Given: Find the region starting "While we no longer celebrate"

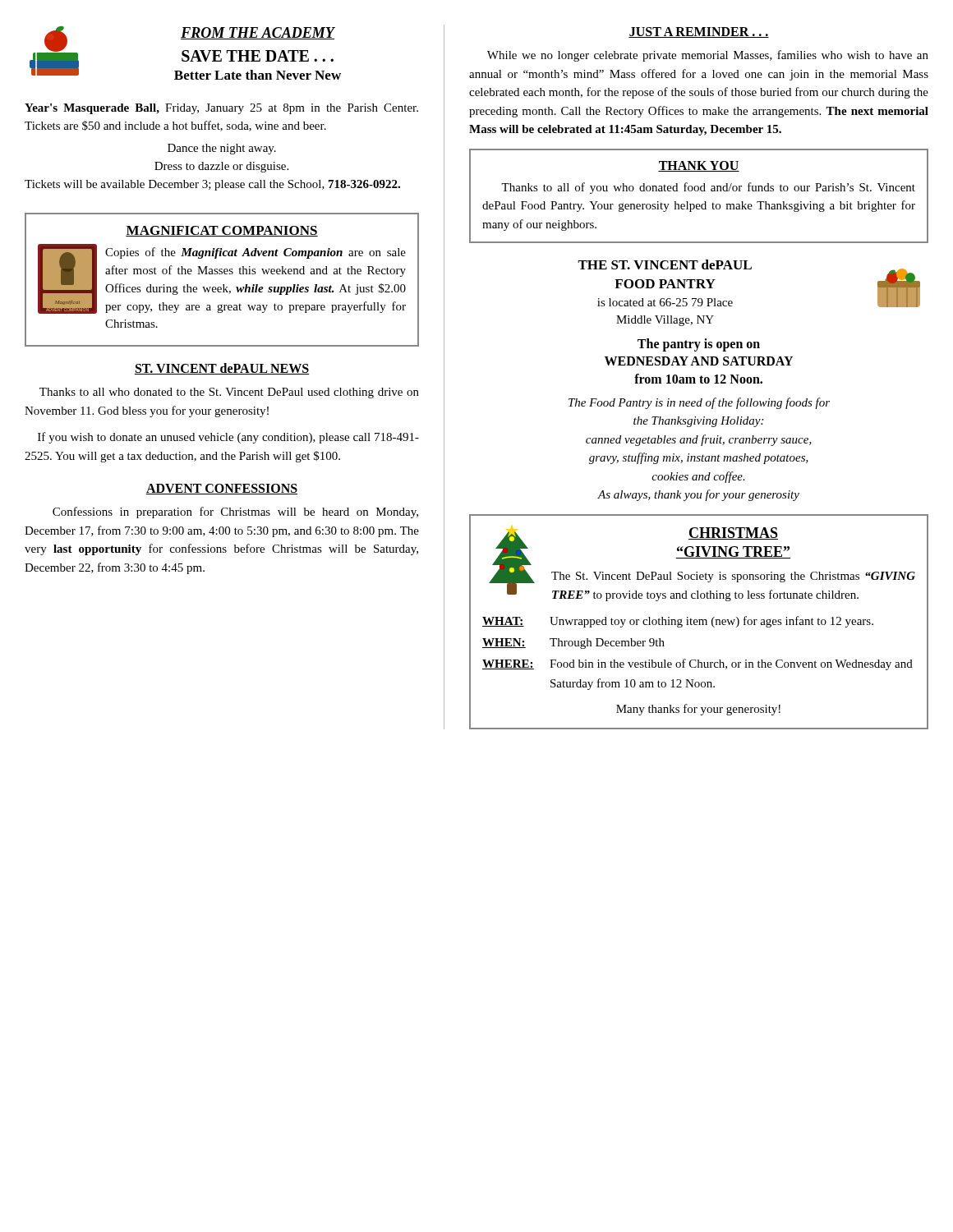Looking at the screenshot, I should 699,92.
